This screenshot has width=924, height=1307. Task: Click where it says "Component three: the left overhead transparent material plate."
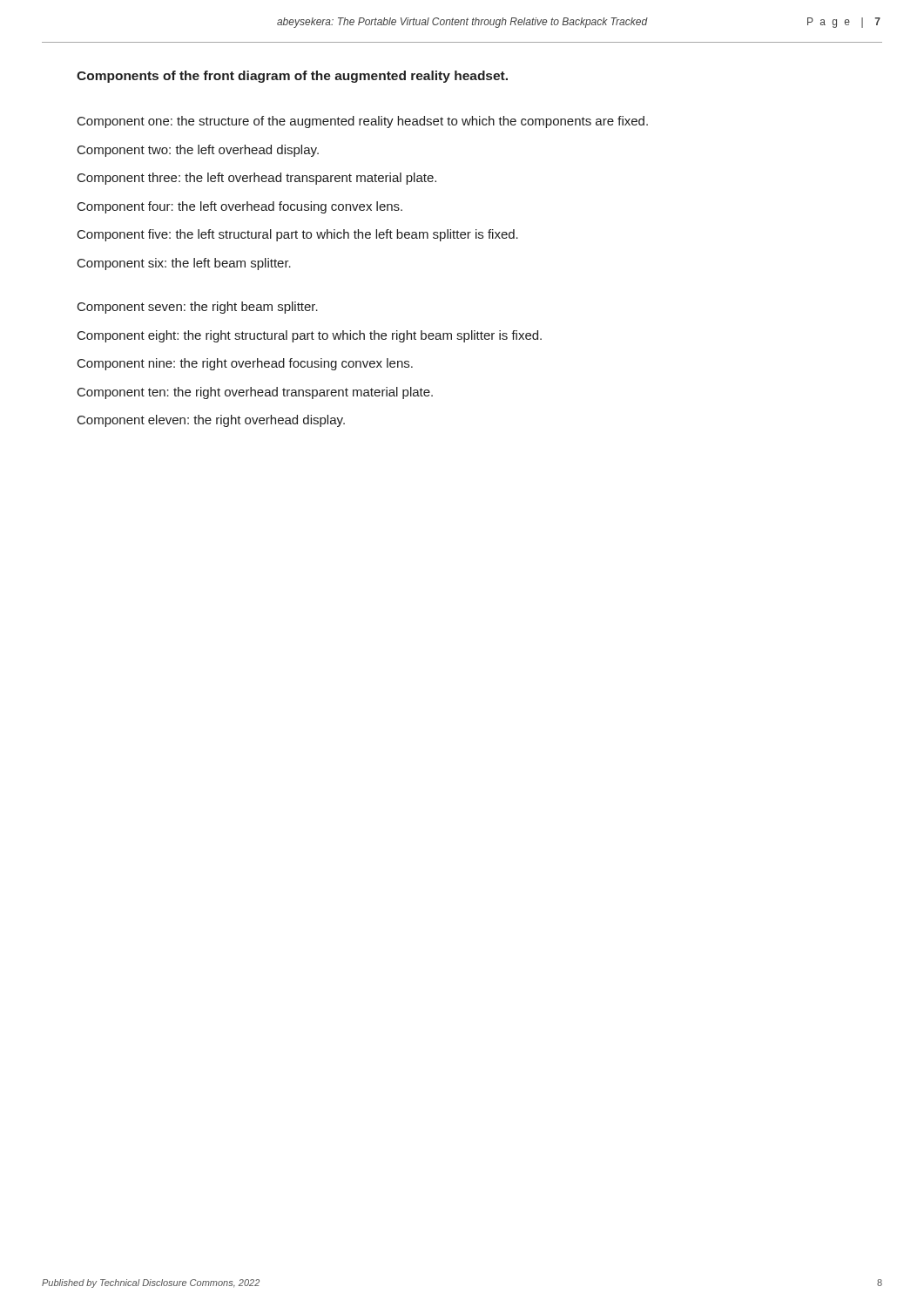point(257,178)
